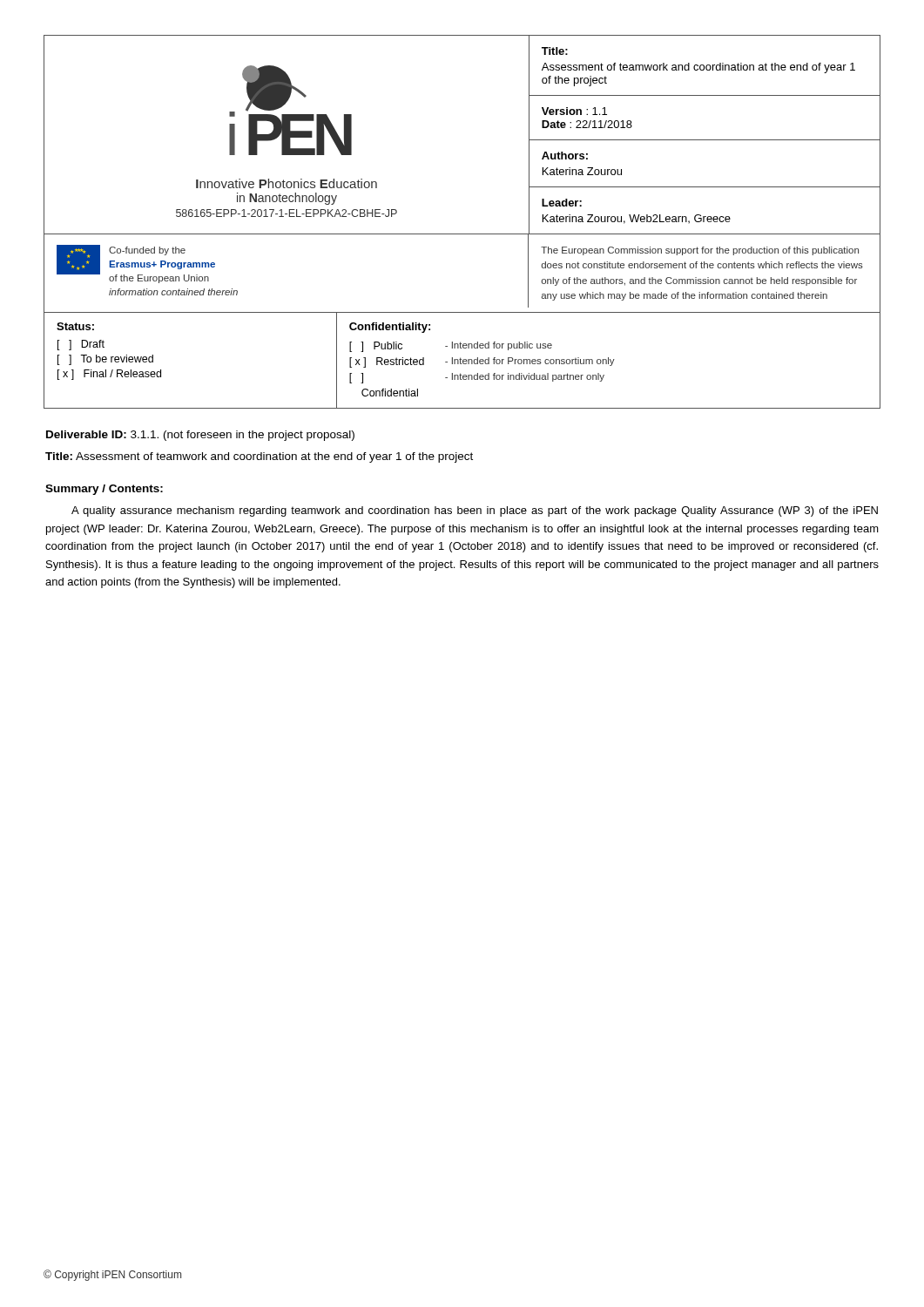Find "[ ] Draft" on this page
924x1307 pixels.
click(81, 344)
